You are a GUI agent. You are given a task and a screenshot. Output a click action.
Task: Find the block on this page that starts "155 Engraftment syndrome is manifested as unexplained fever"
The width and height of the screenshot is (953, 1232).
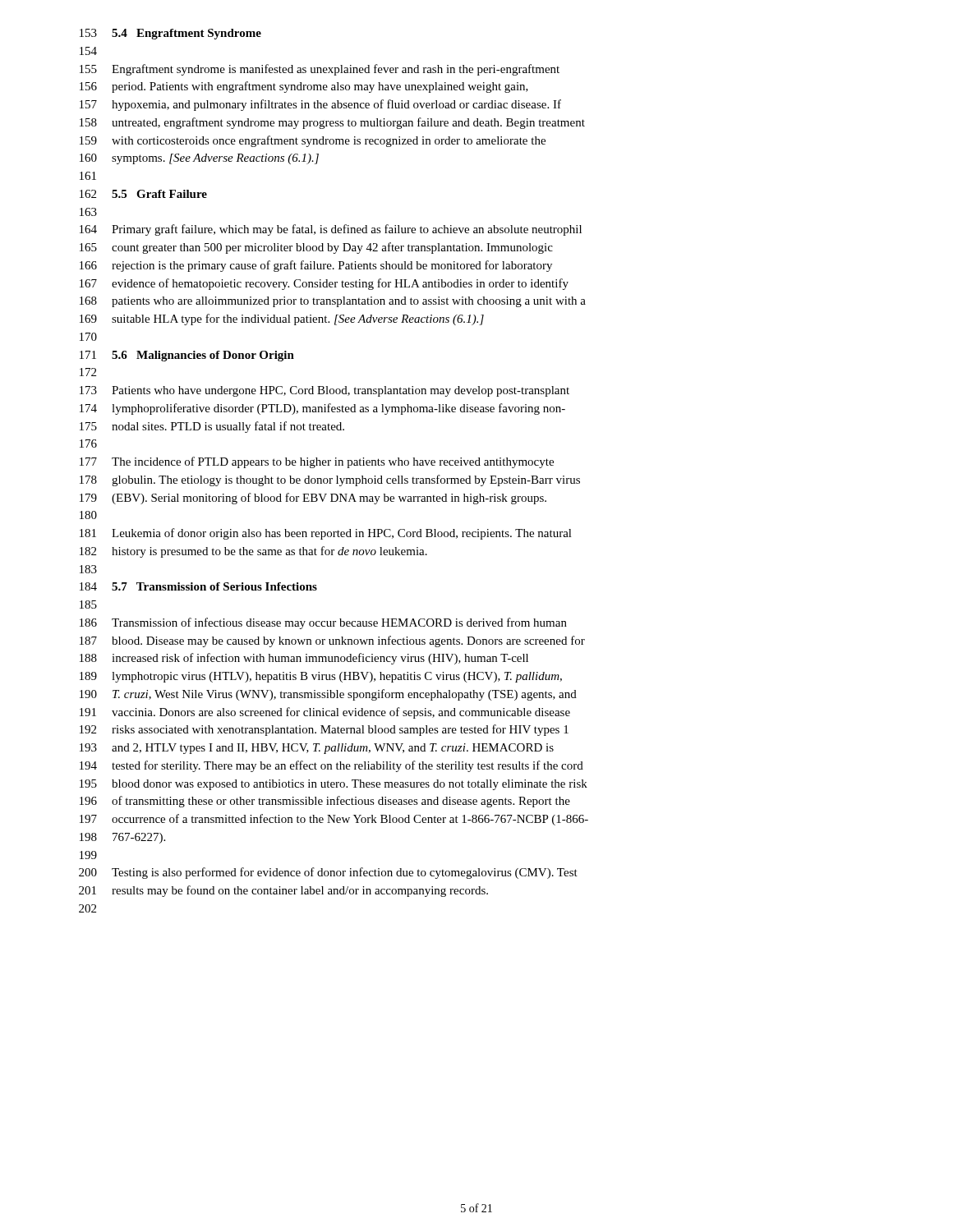pyautogui.click(x=476, y=114)
